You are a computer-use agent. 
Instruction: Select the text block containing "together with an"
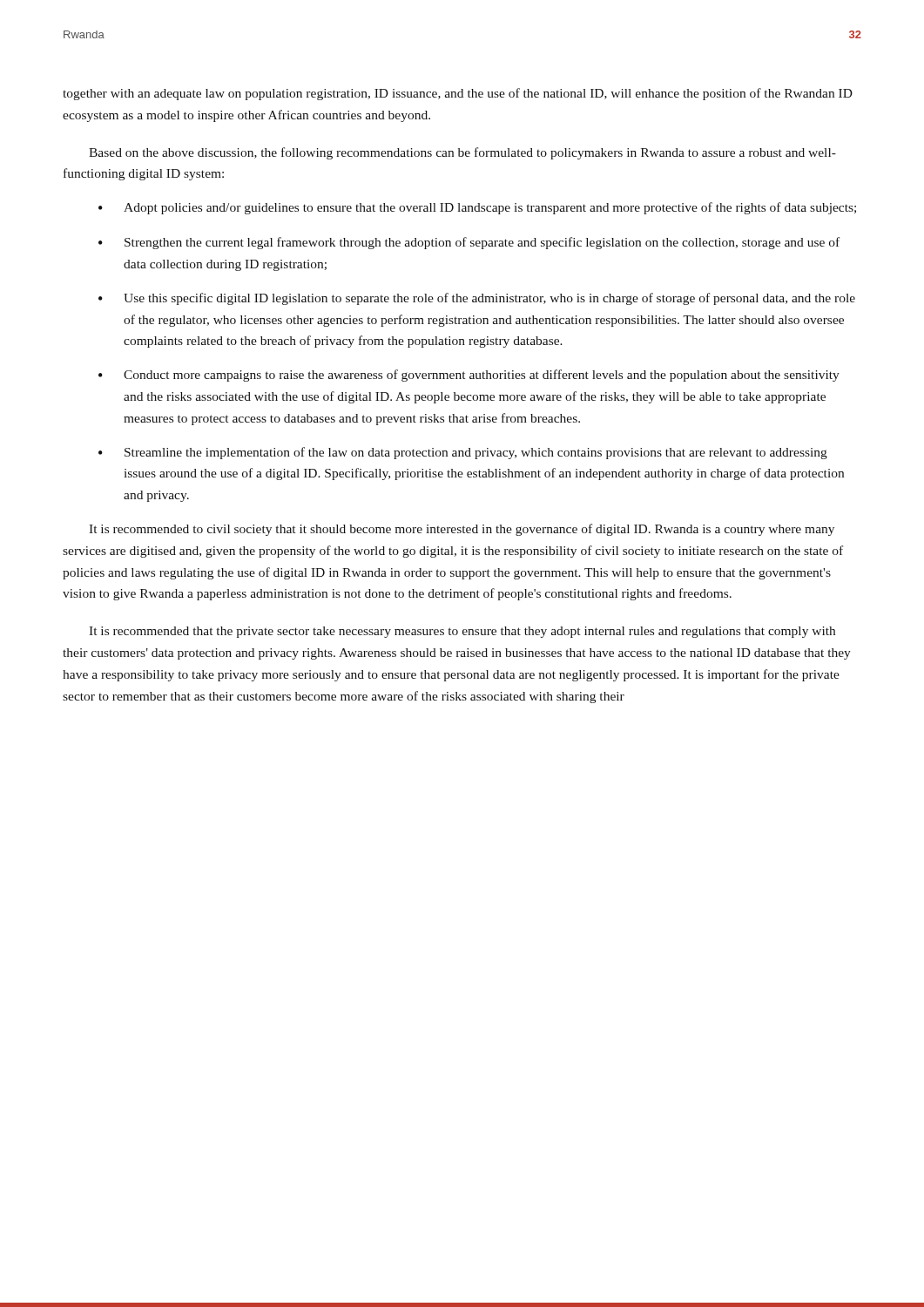[x=458, y=104]
